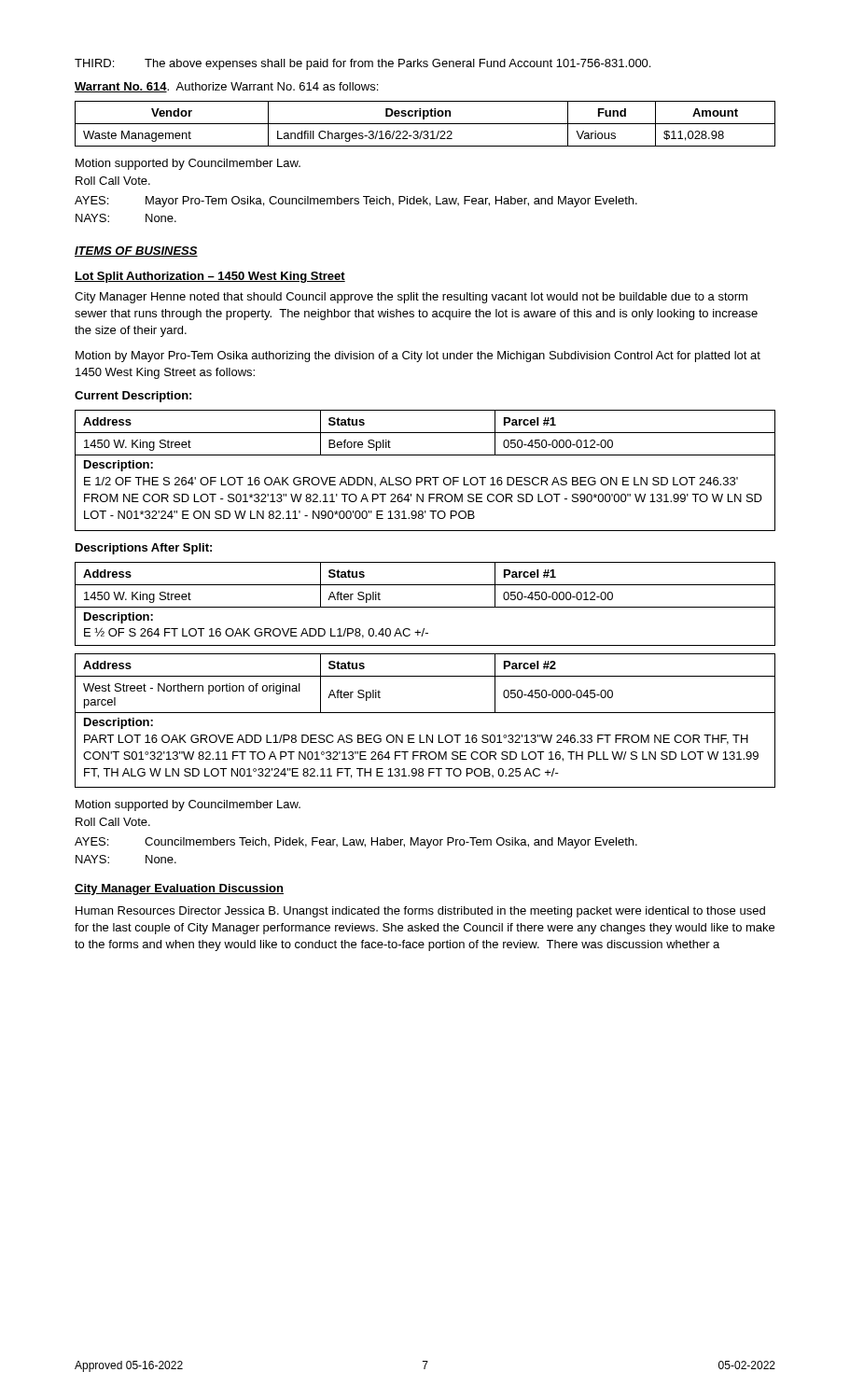Where is the passage that starts "THIRD: The above expenses"?
850x1400 pixels.
(x=363, y=63)
